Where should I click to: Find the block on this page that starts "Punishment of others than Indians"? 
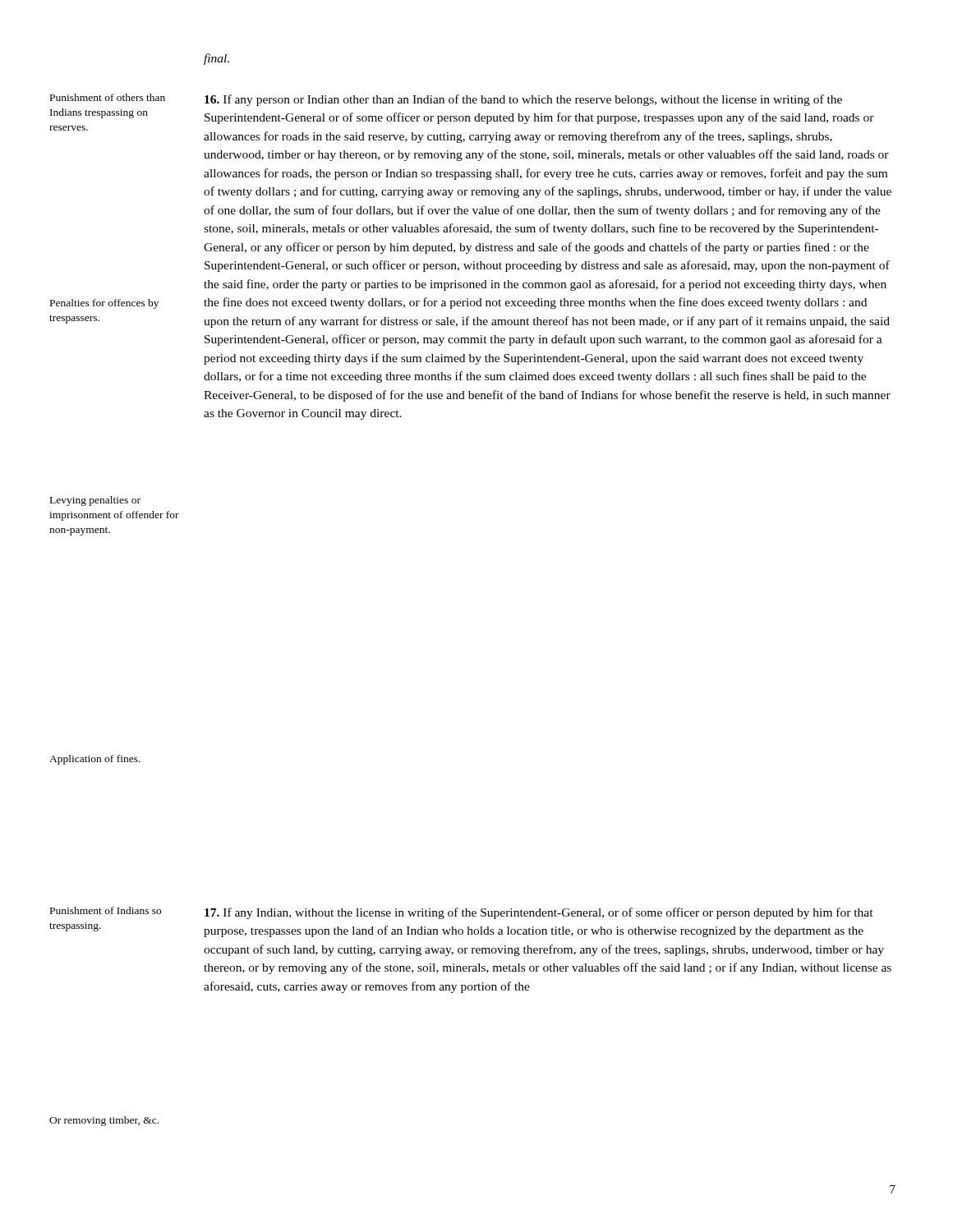coord(107,112)
